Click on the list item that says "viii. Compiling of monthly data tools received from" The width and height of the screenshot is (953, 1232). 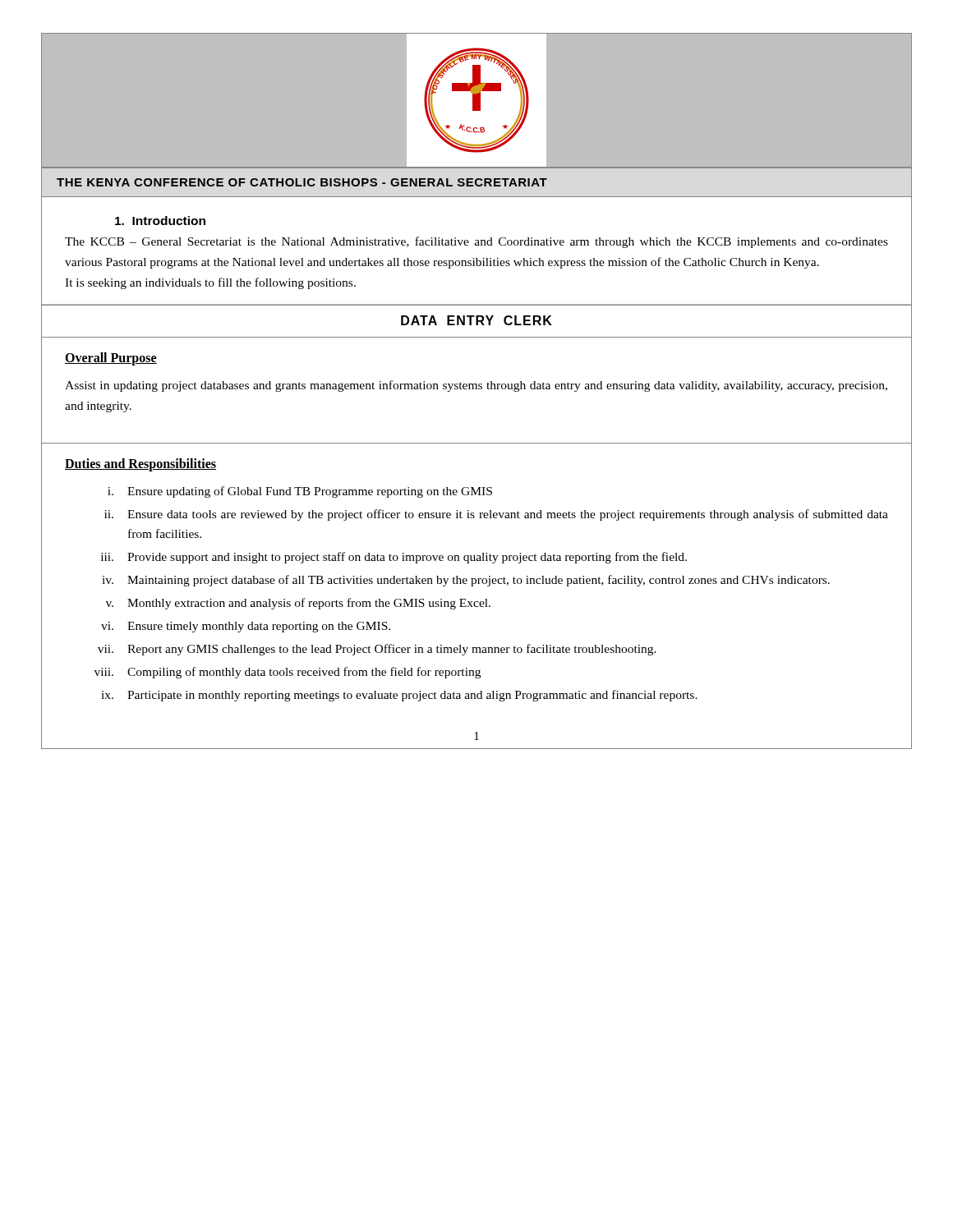(476, 672)
